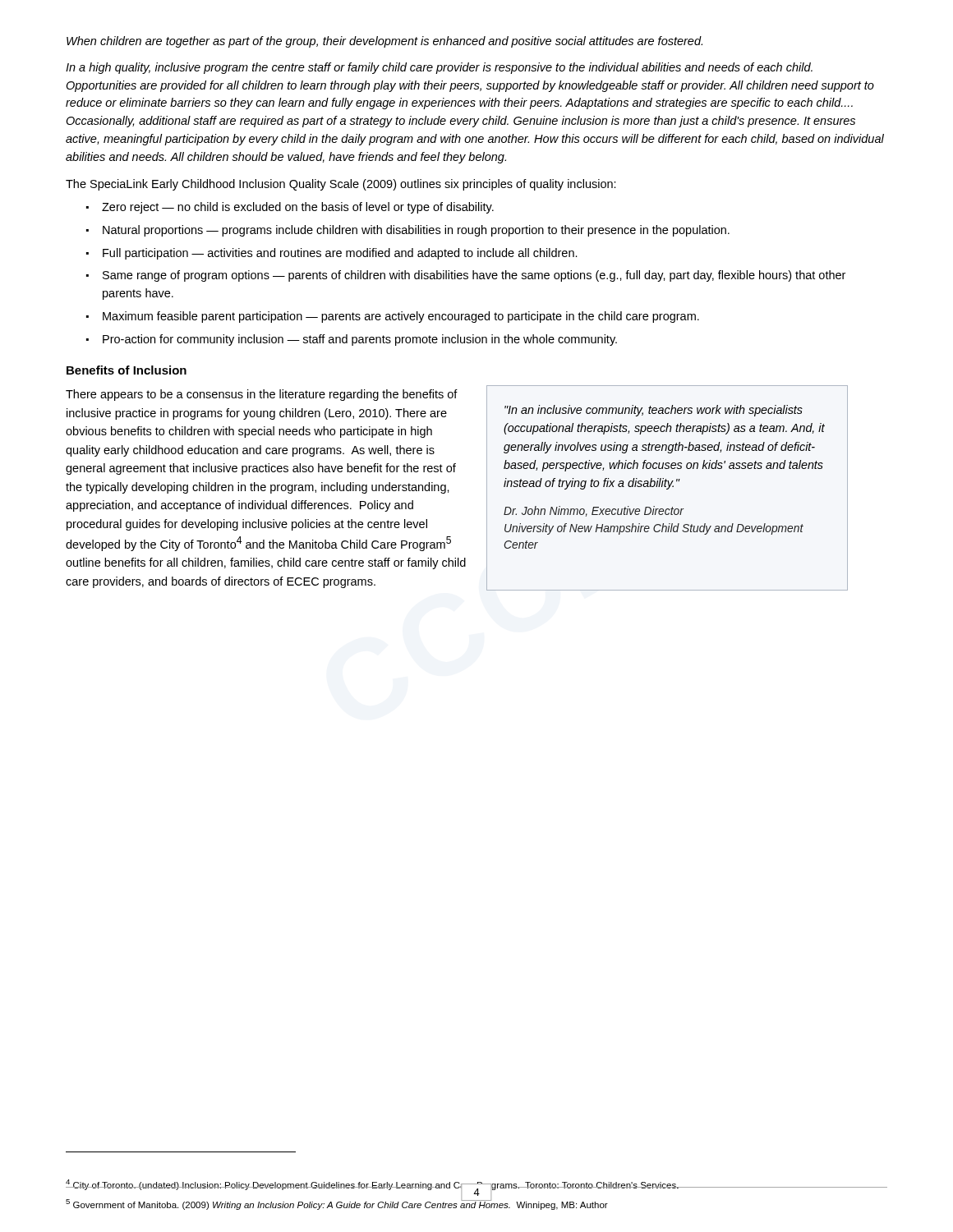Click on the text block with the text "There appears to be a consensus in the"
The height and width of the screenshot is (1232, 953).
(266, 488)
